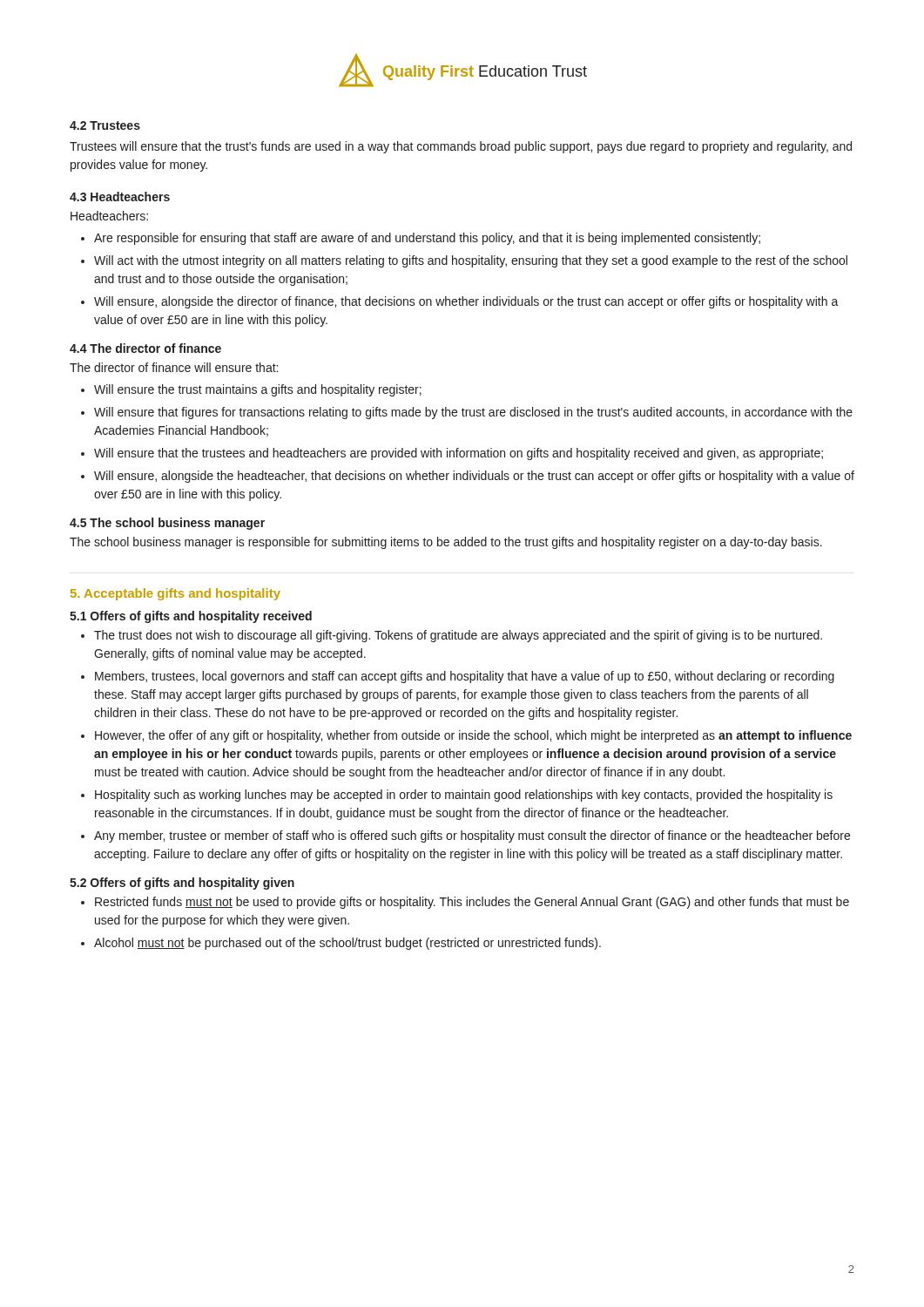Viewport: 924px width, 1307px height.
Task: Locate the list item containing "Will ensure that figures for"
Action: (x=473, y=421)
